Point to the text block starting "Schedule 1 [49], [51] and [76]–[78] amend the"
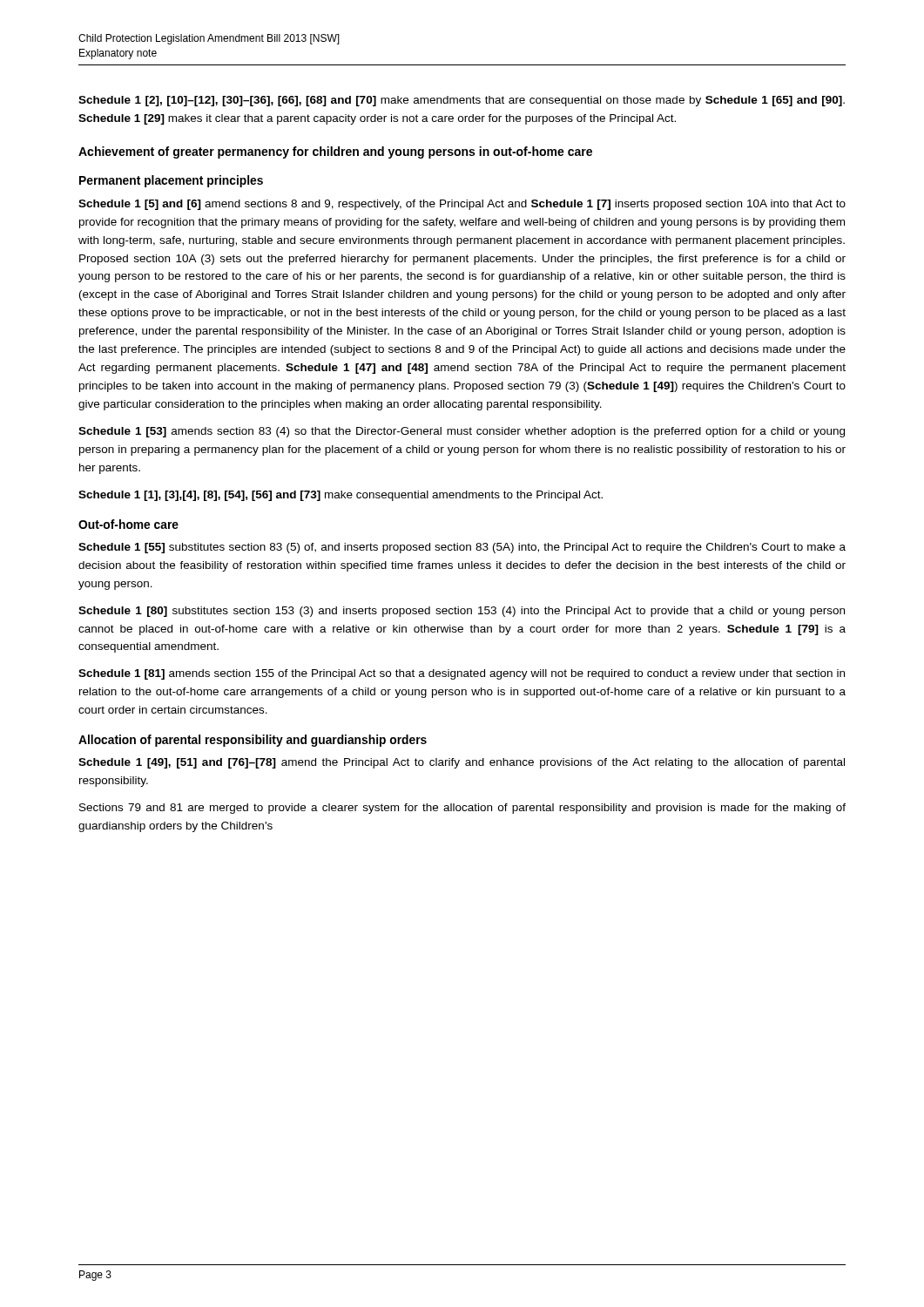This screenshot has height=1307, width=924. click(x=462, y=771)
